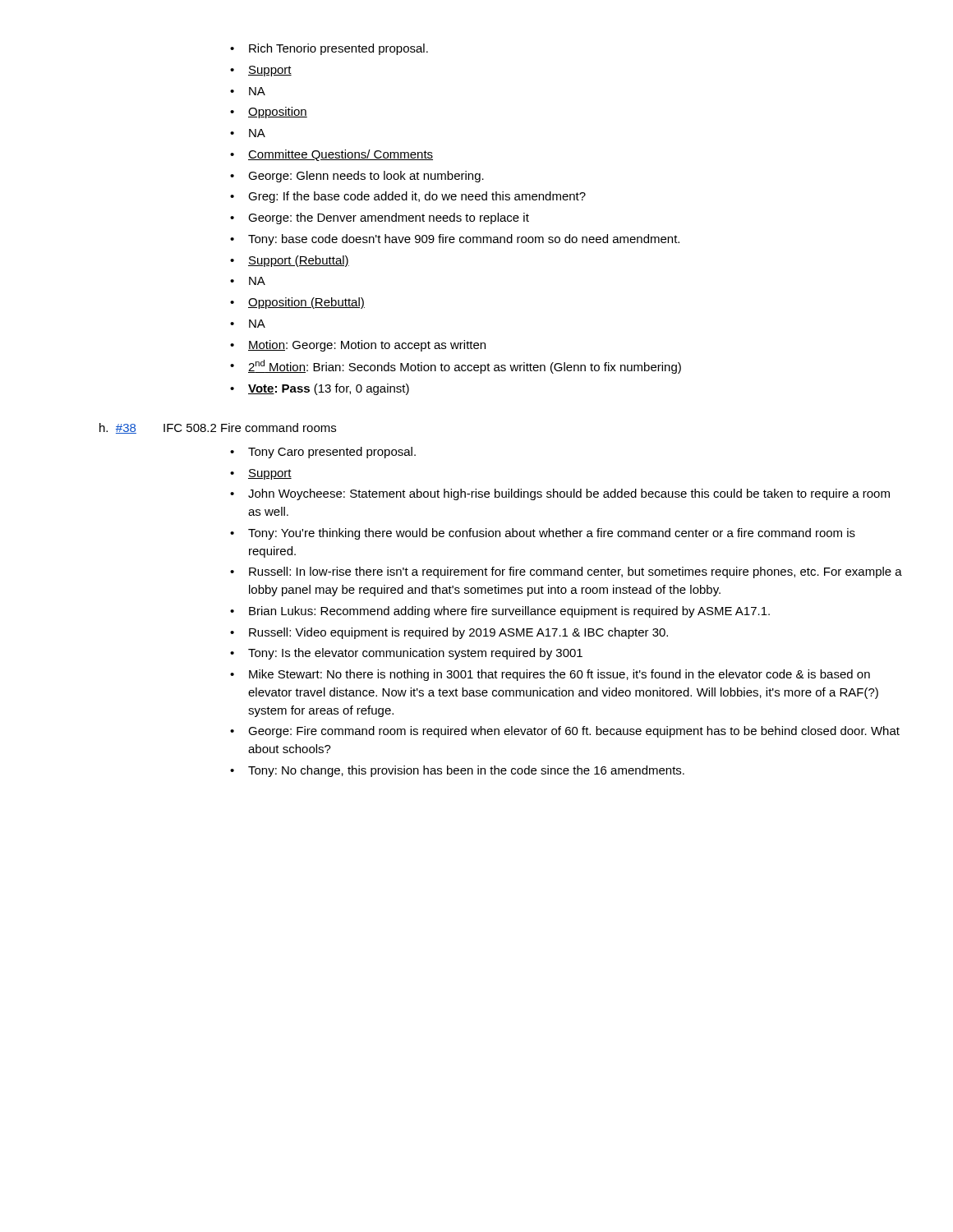Click on the text starting "George: Glenn needs to look at numbering."

point(357,177)
